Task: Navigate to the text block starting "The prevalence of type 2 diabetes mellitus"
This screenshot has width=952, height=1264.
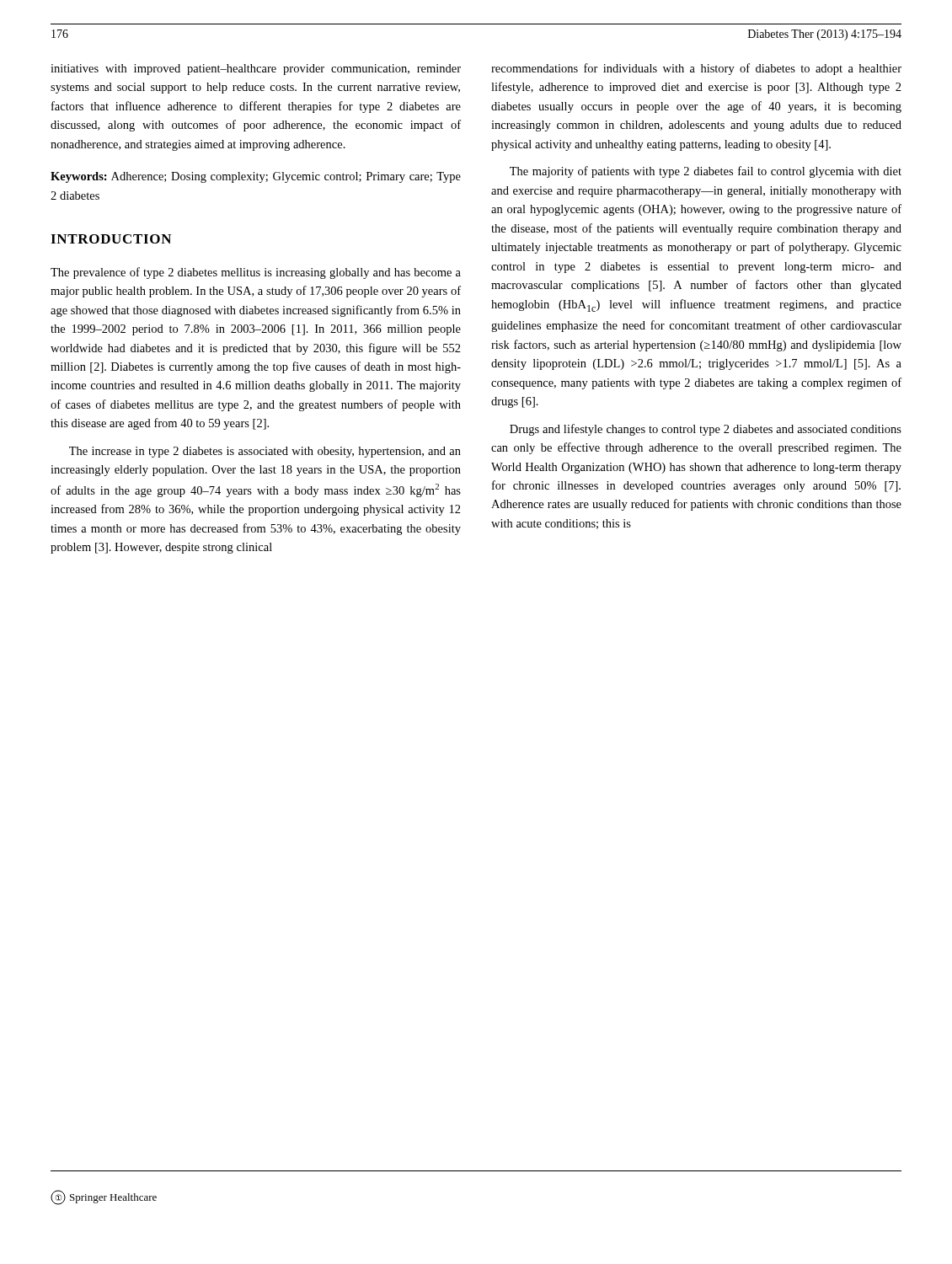Action: [256, 410]
